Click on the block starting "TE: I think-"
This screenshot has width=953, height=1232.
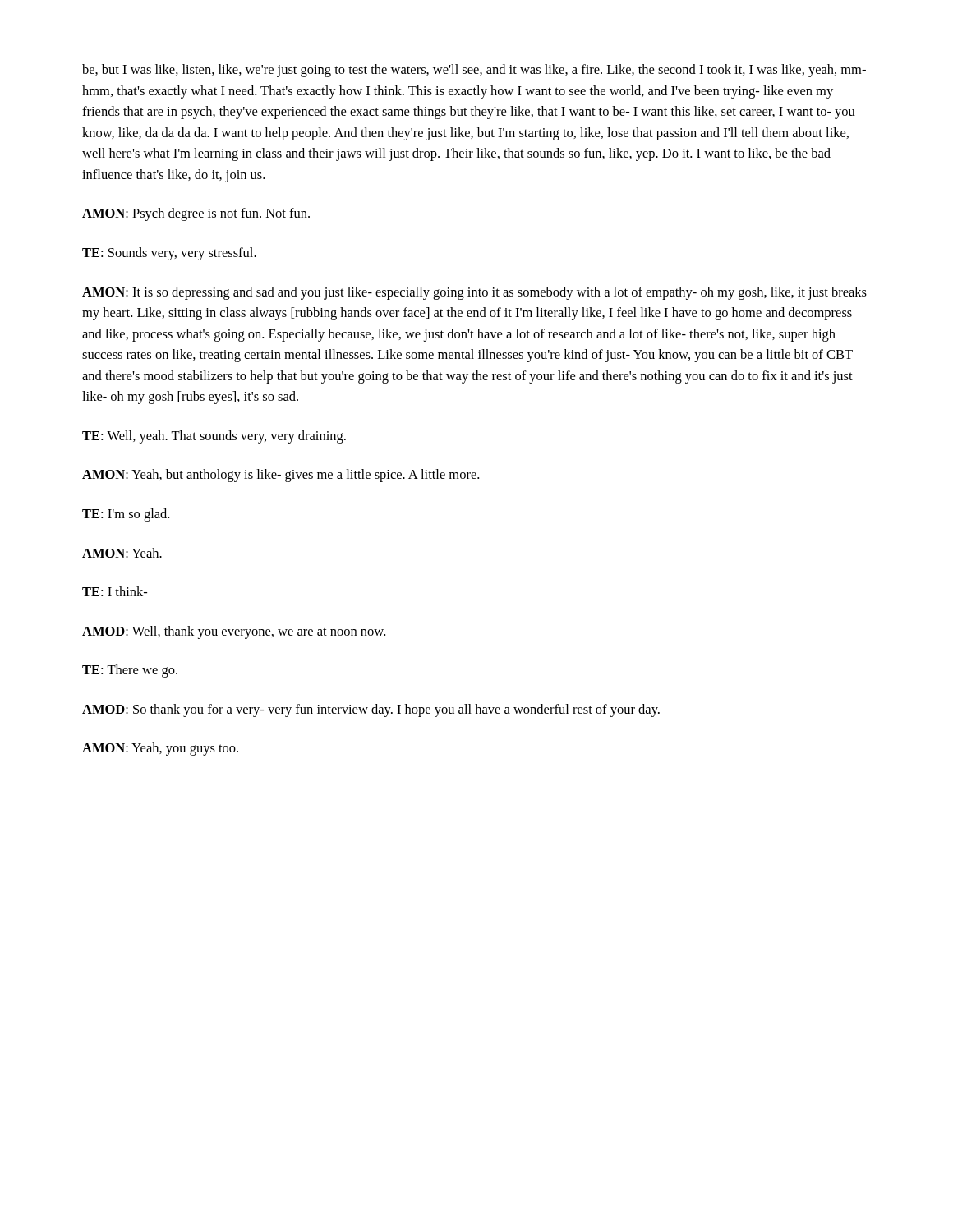(x=115, y=592)
